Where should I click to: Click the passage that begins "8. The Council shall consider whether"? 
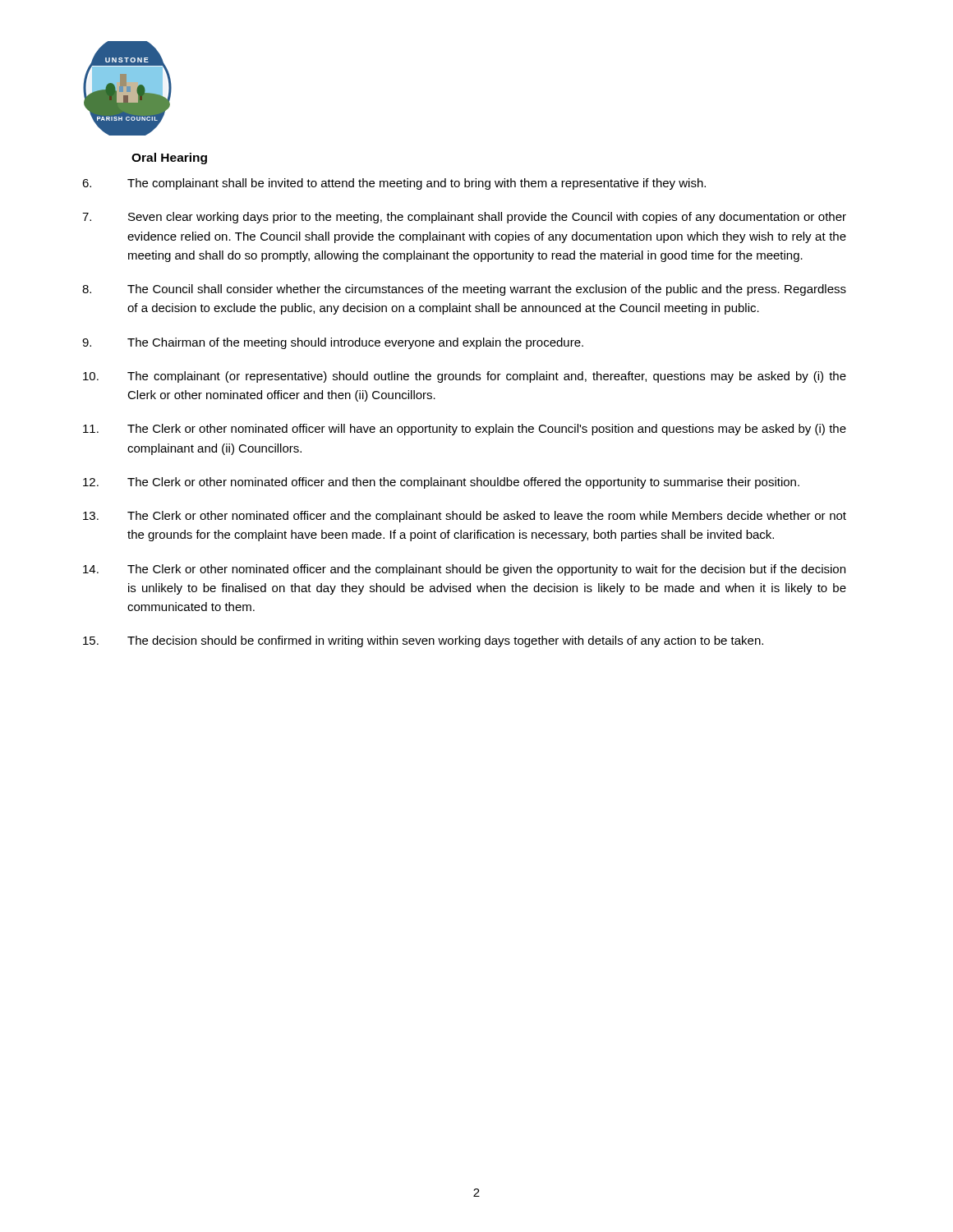(464, 298)
